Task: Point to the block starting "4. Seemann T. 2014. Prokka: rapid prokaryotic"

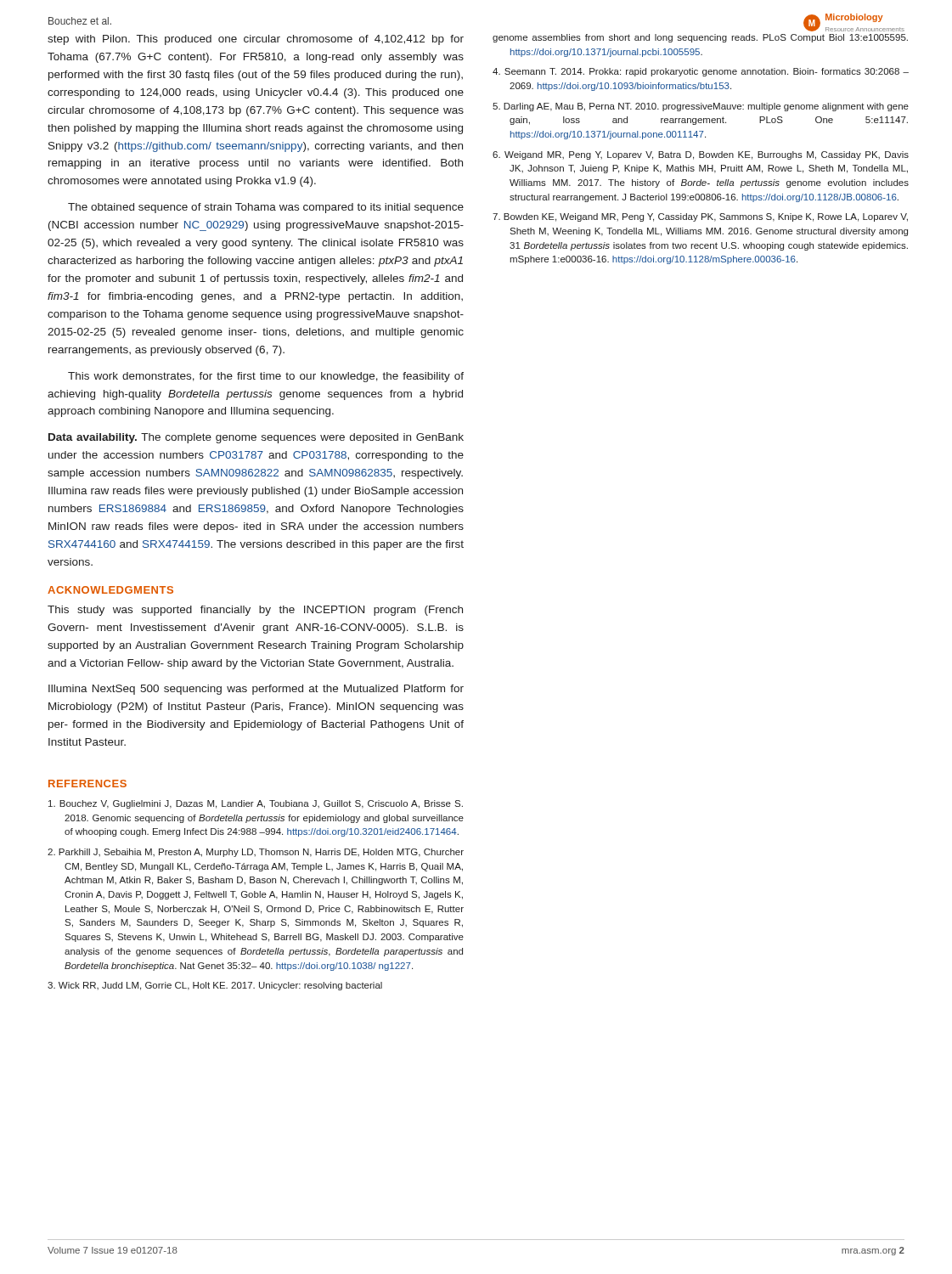Action: pyautogui.click(x=701, y=79)
